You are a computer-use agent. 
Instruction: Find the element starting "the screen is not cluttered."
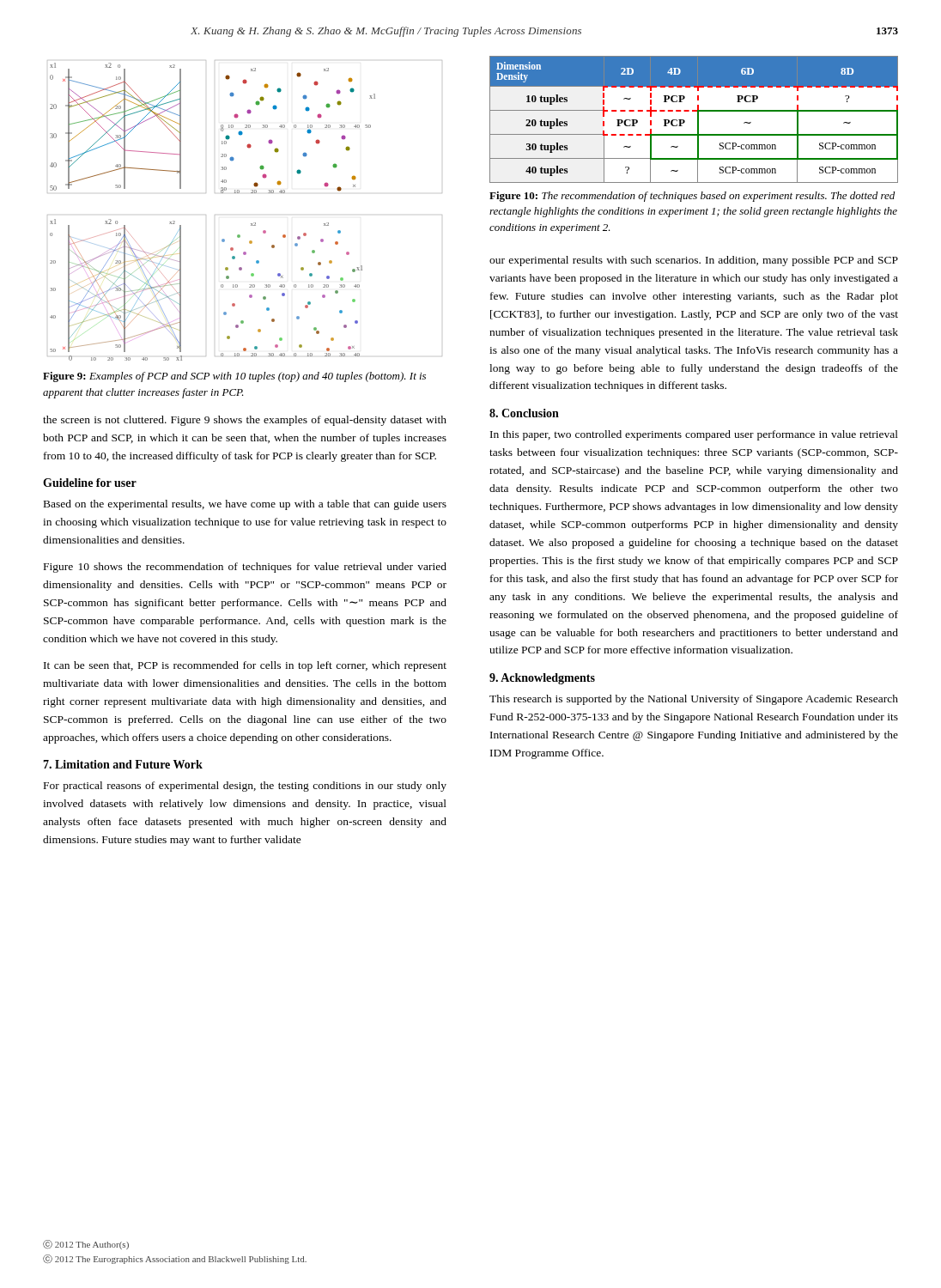(x=245, y=437)
